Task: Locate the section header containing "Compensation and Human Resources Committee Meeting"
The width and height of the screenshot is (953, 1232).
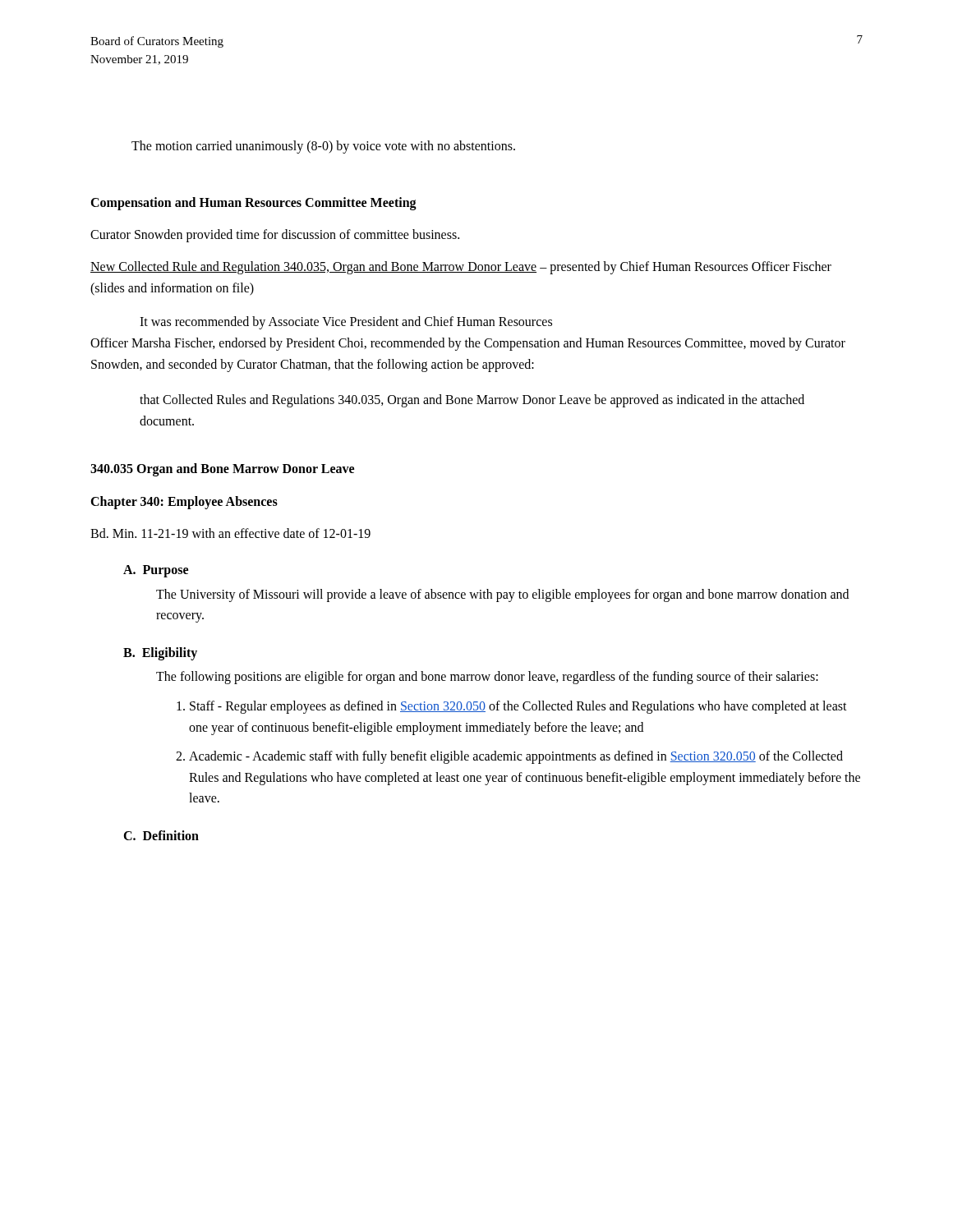Action: point(253,202)
